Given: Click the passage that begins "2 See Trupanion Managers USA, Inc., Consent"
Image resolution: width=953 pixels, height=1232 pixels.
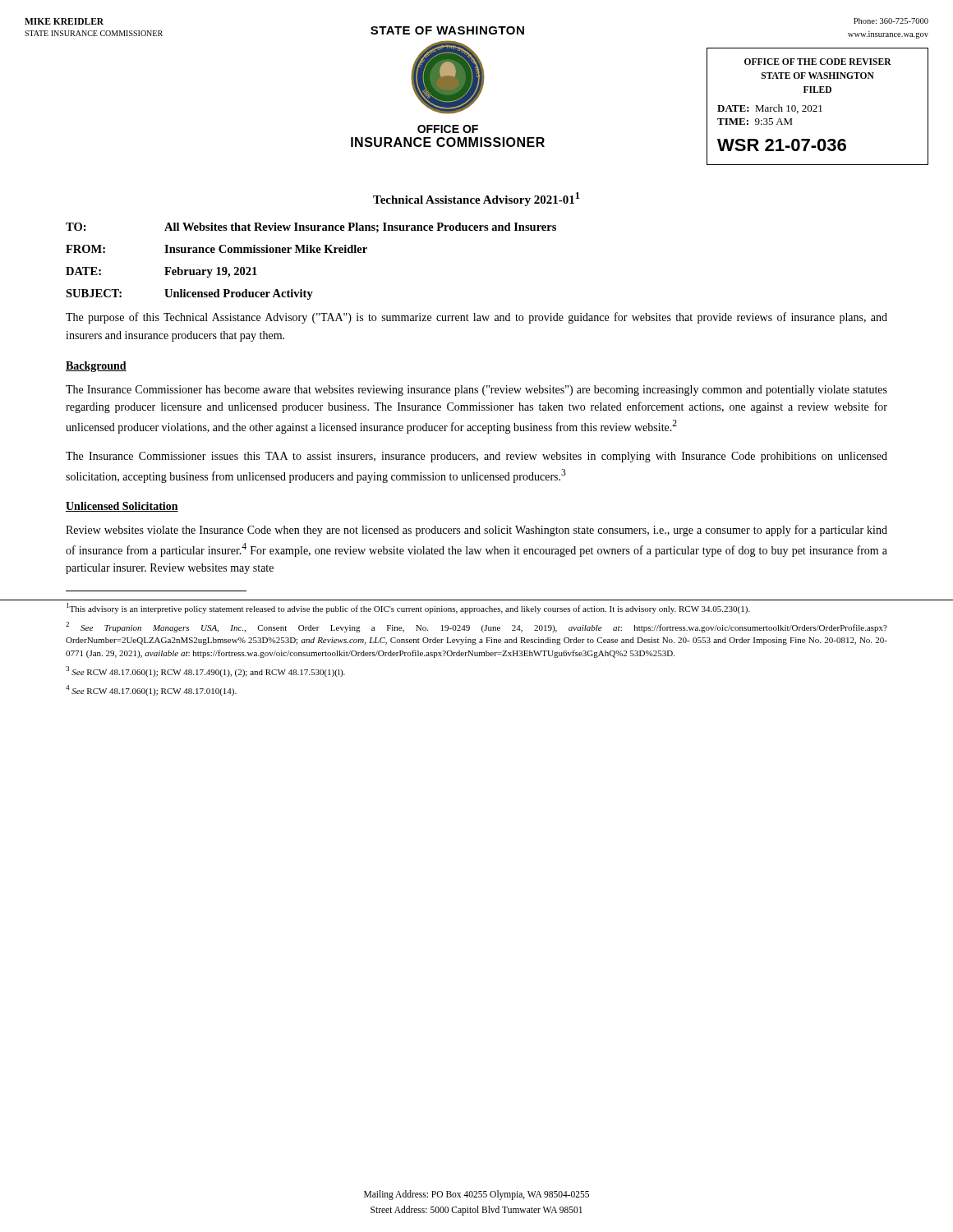Looking at the screenshot, I should point(476,639).
